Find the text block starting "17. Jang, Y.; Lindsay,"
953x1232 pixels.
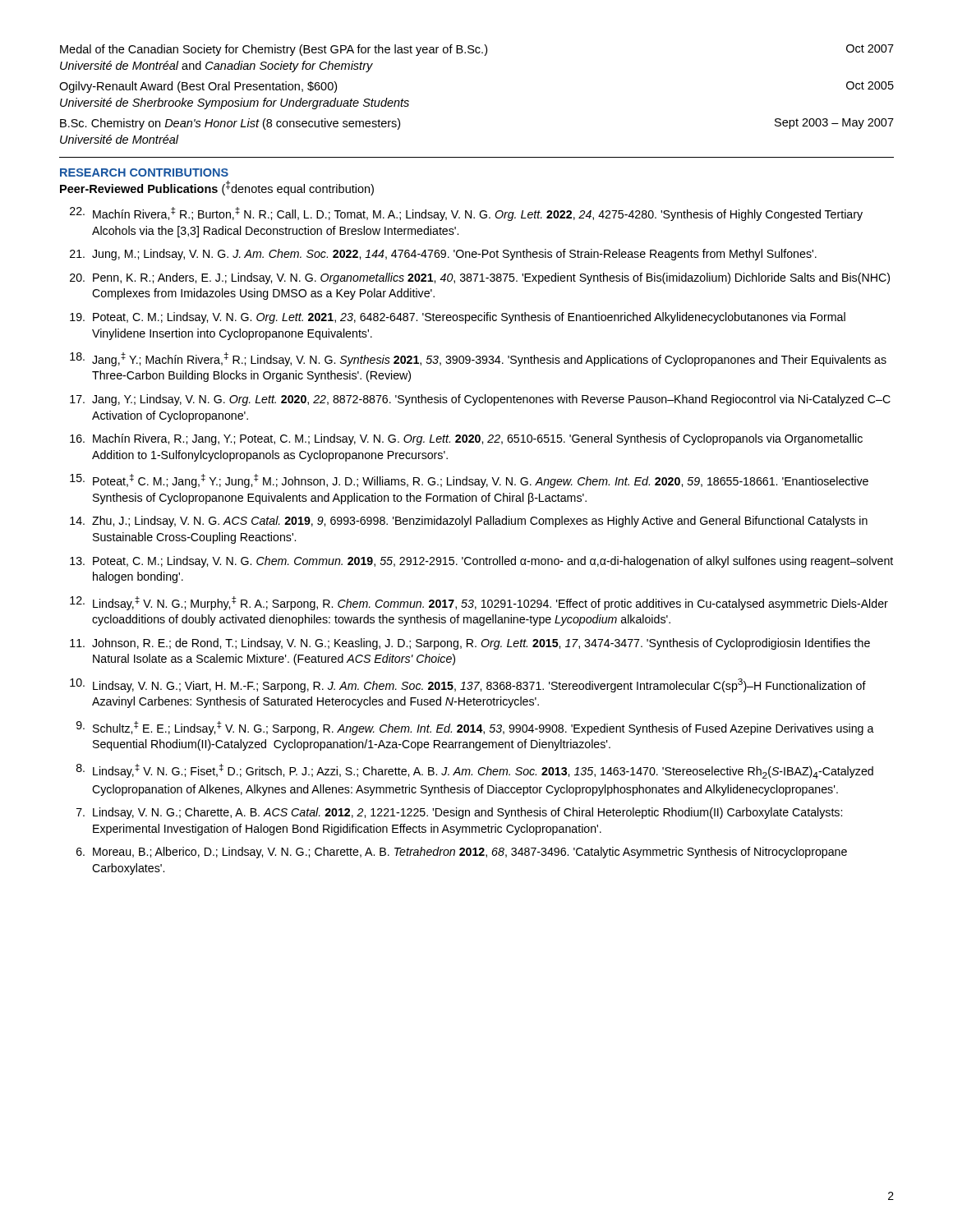point(476,408)
